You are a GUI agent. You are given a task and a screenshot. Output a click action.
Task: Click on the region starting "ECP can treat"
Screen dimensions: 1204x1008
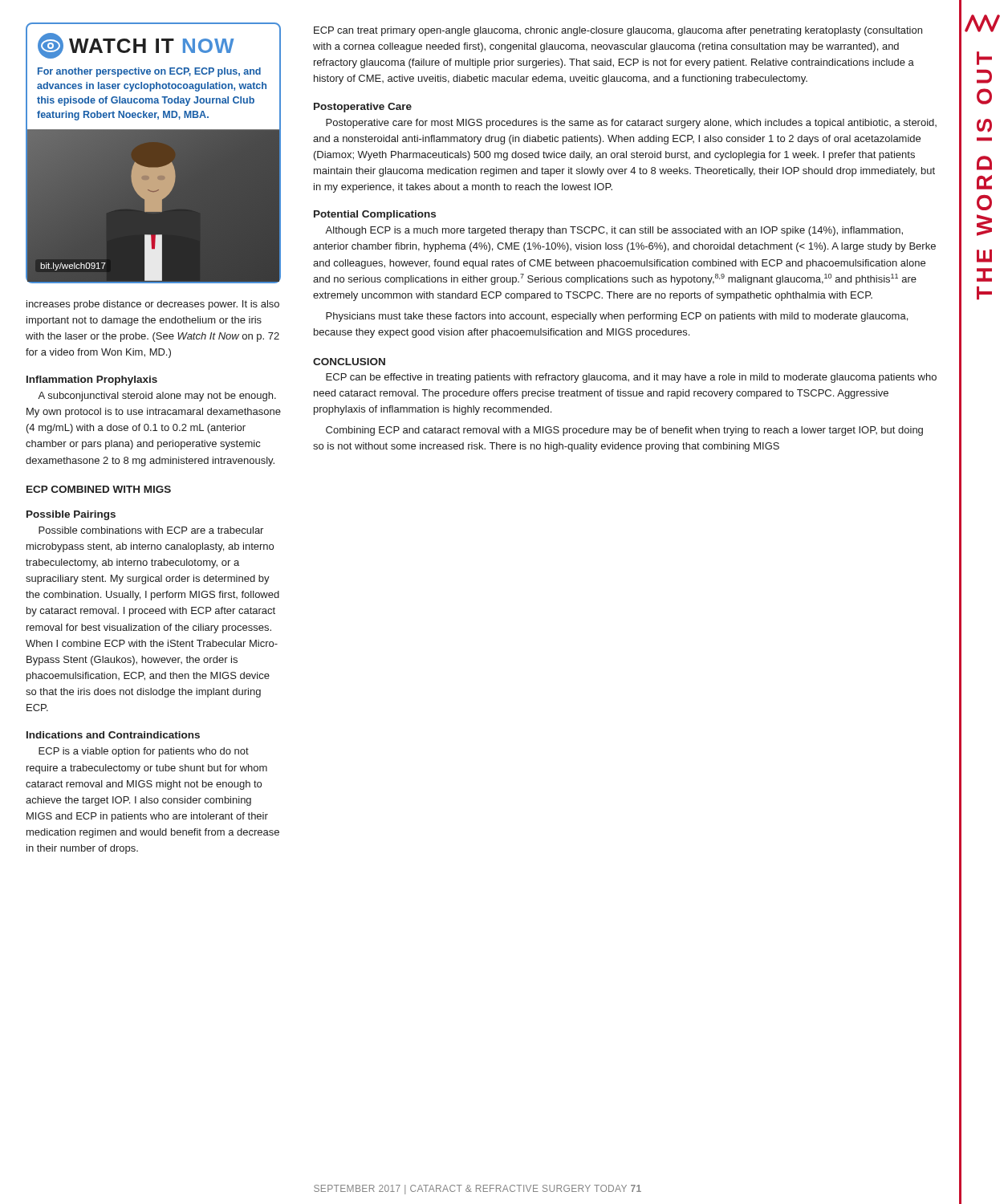click(x=625, y=55)
